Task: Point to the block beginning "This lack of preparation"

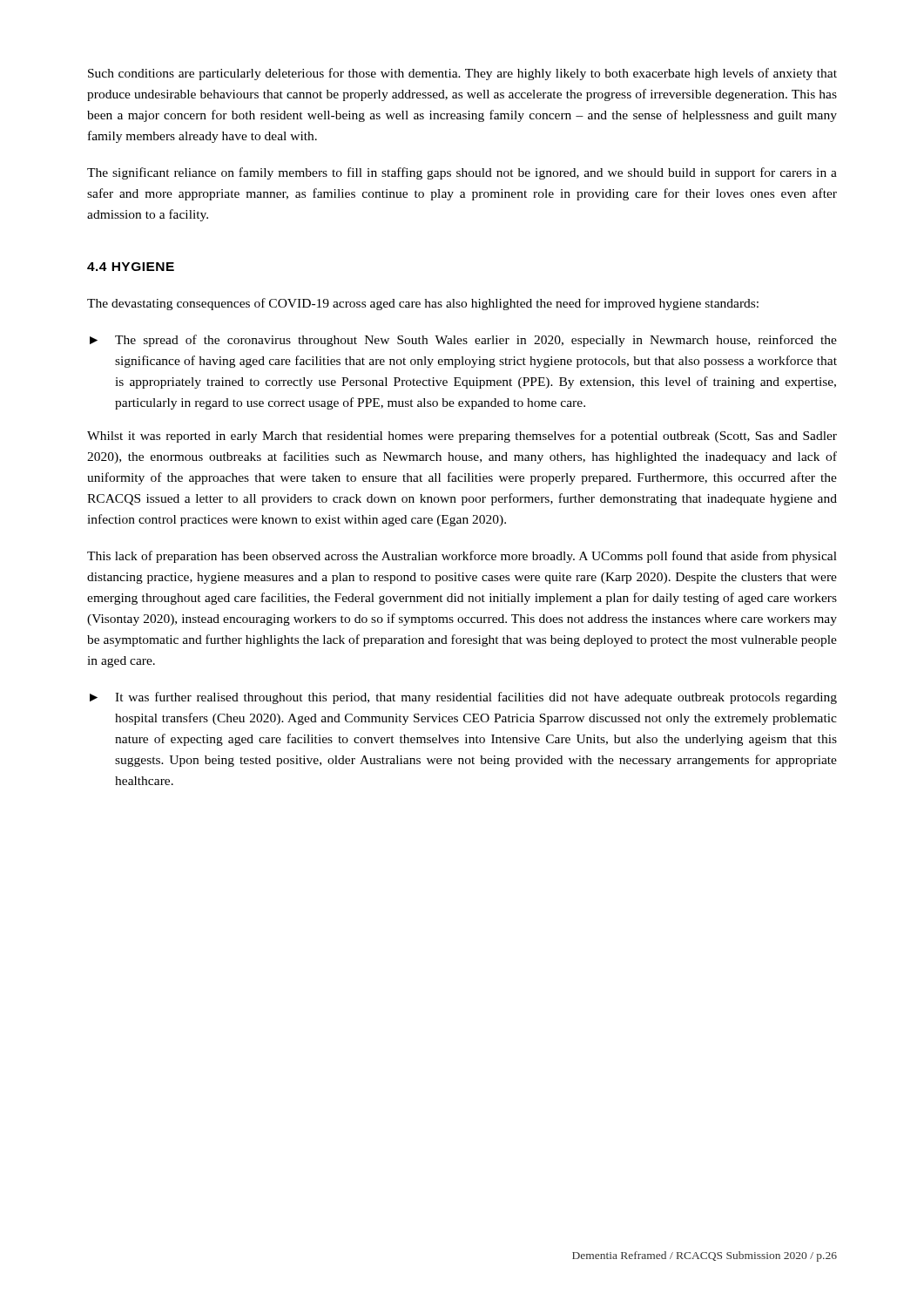Action: click(462, 608)
